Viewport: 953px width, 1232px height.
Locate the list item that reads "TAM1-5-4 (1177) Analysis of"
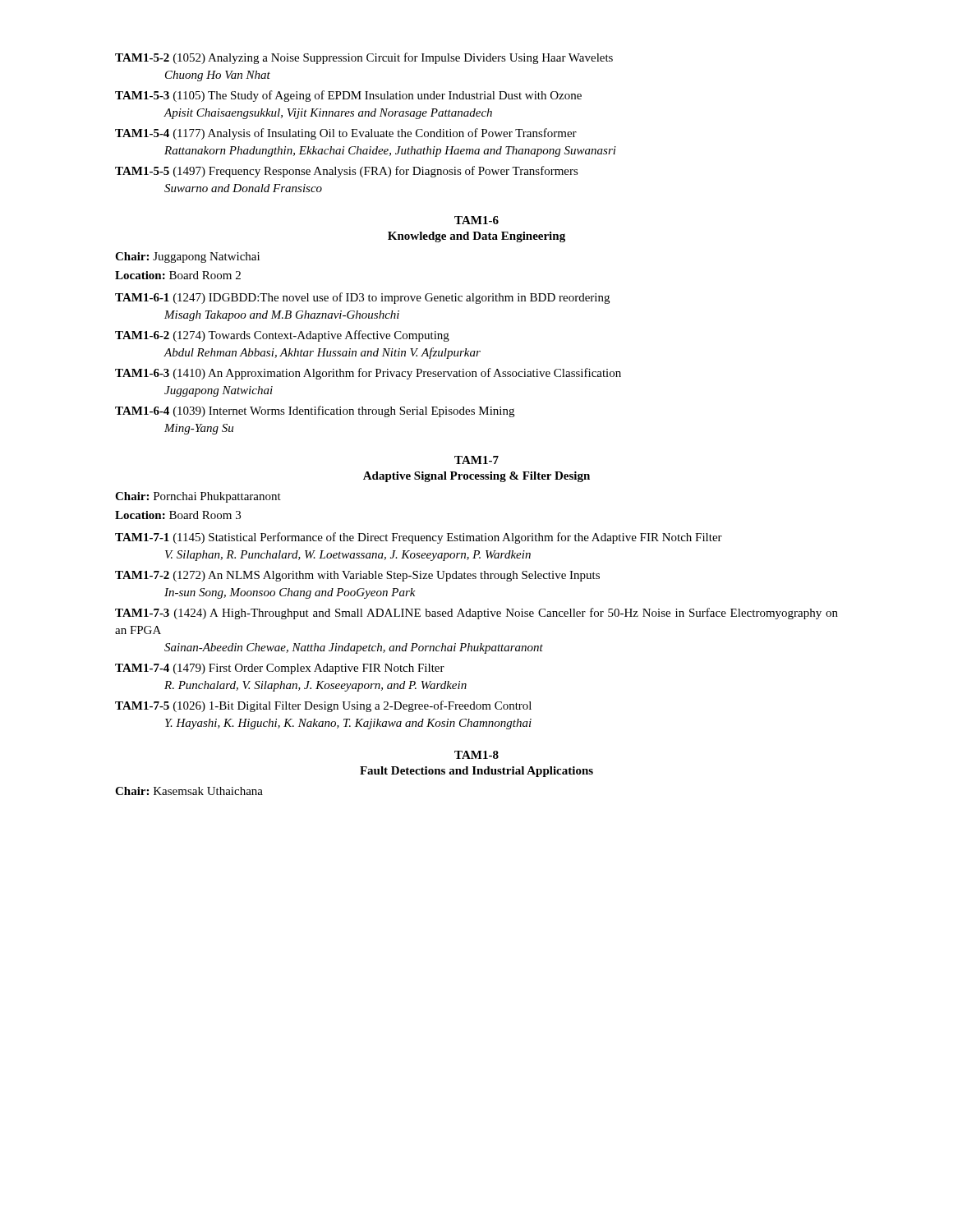[x=476, y=143]
